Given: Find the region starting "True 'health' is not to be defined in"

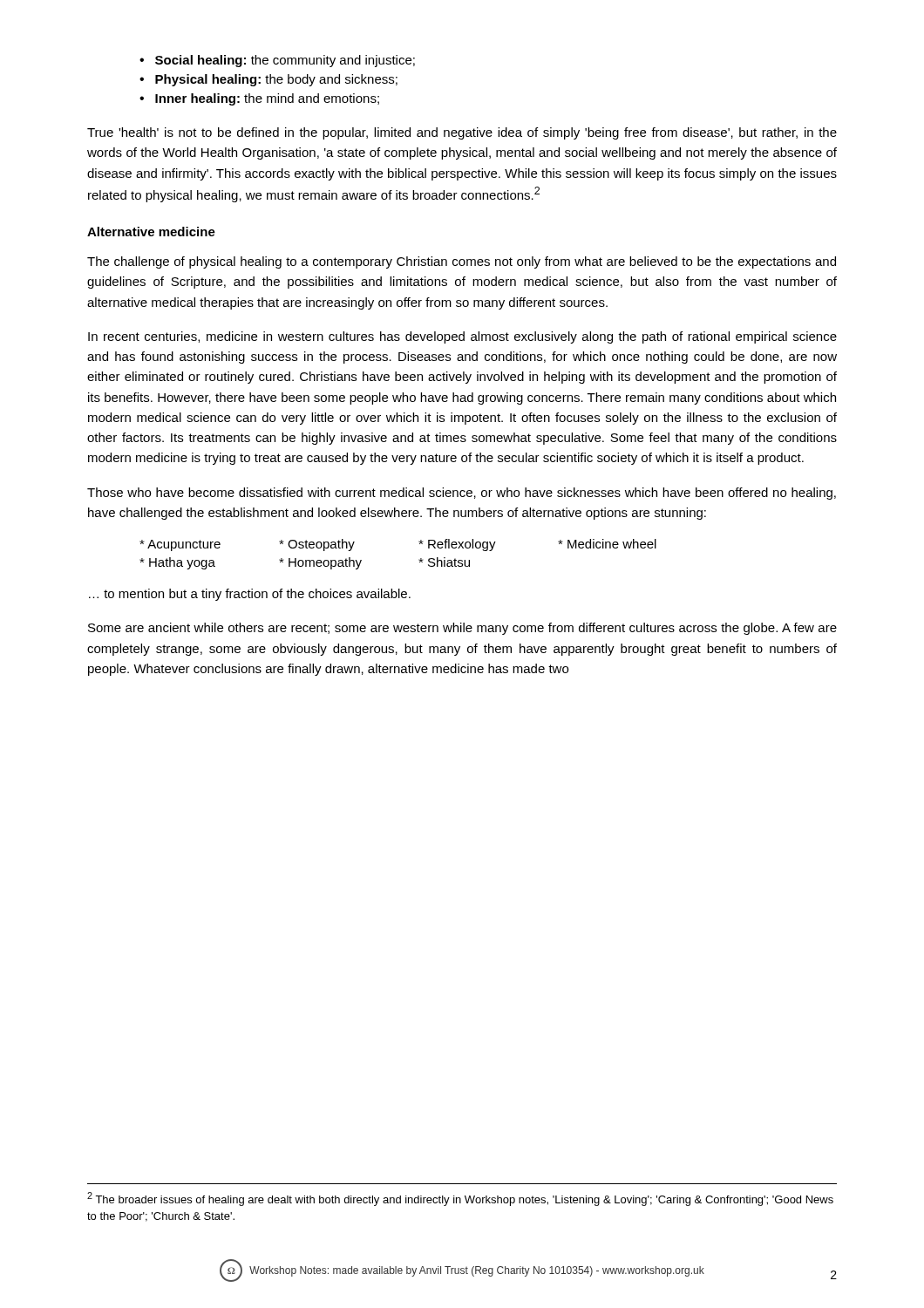Looking at the screenshot, I should pos(462,164).
